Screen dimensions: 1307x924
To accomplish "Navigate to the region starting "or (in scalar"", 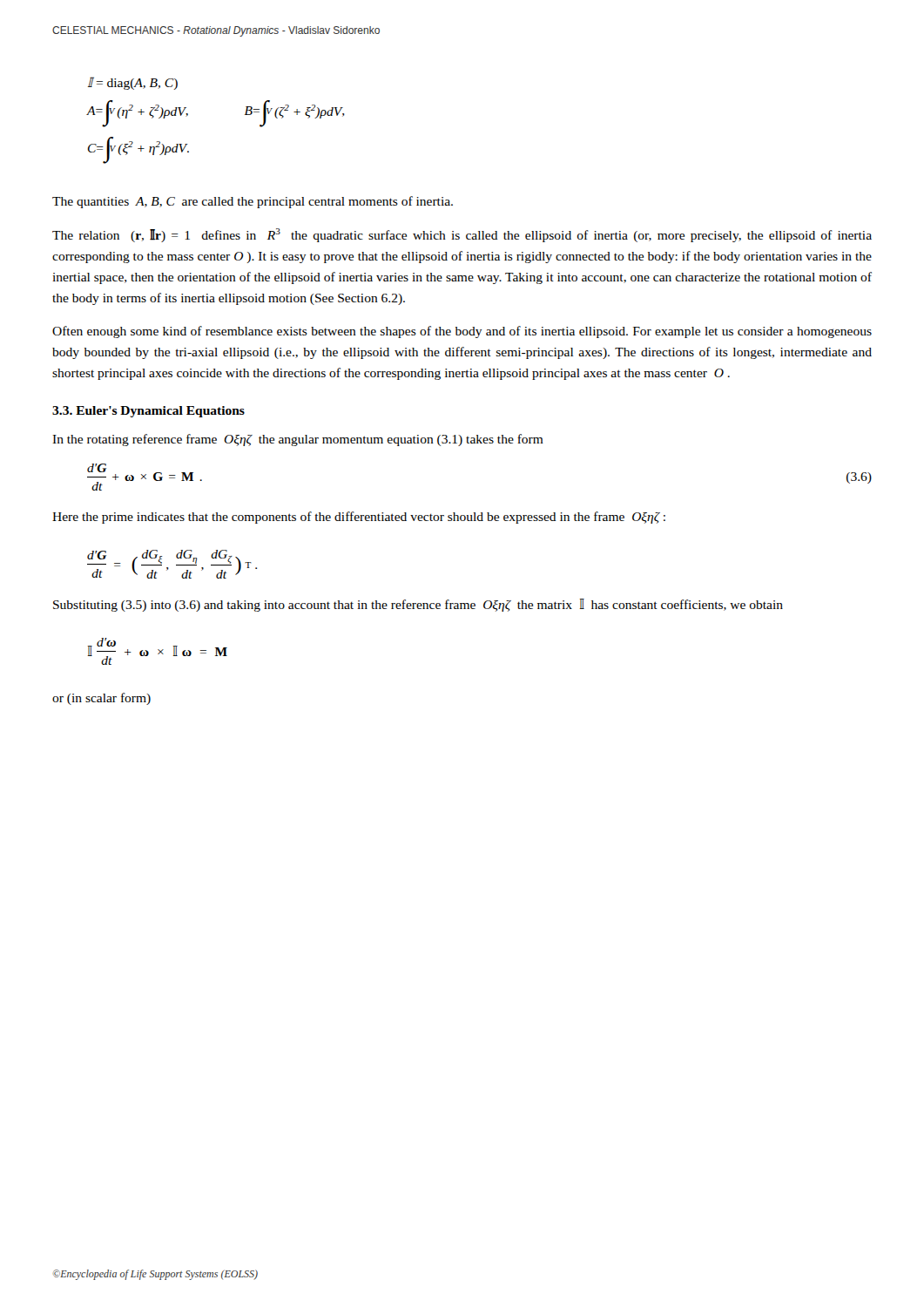I will (x=102, y=698).
